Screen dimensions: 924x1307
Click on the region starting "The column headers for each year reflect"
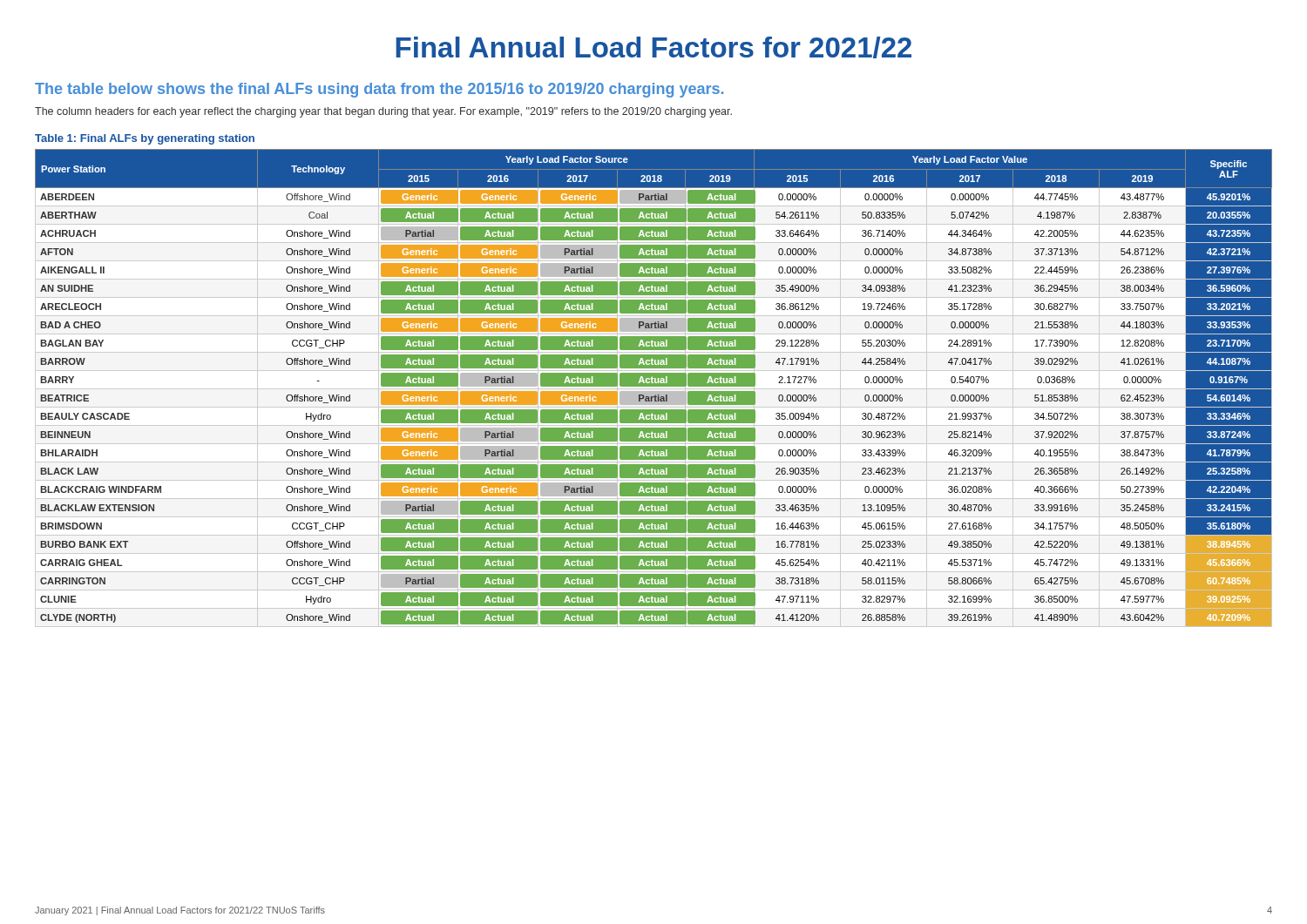click(384, 111)
